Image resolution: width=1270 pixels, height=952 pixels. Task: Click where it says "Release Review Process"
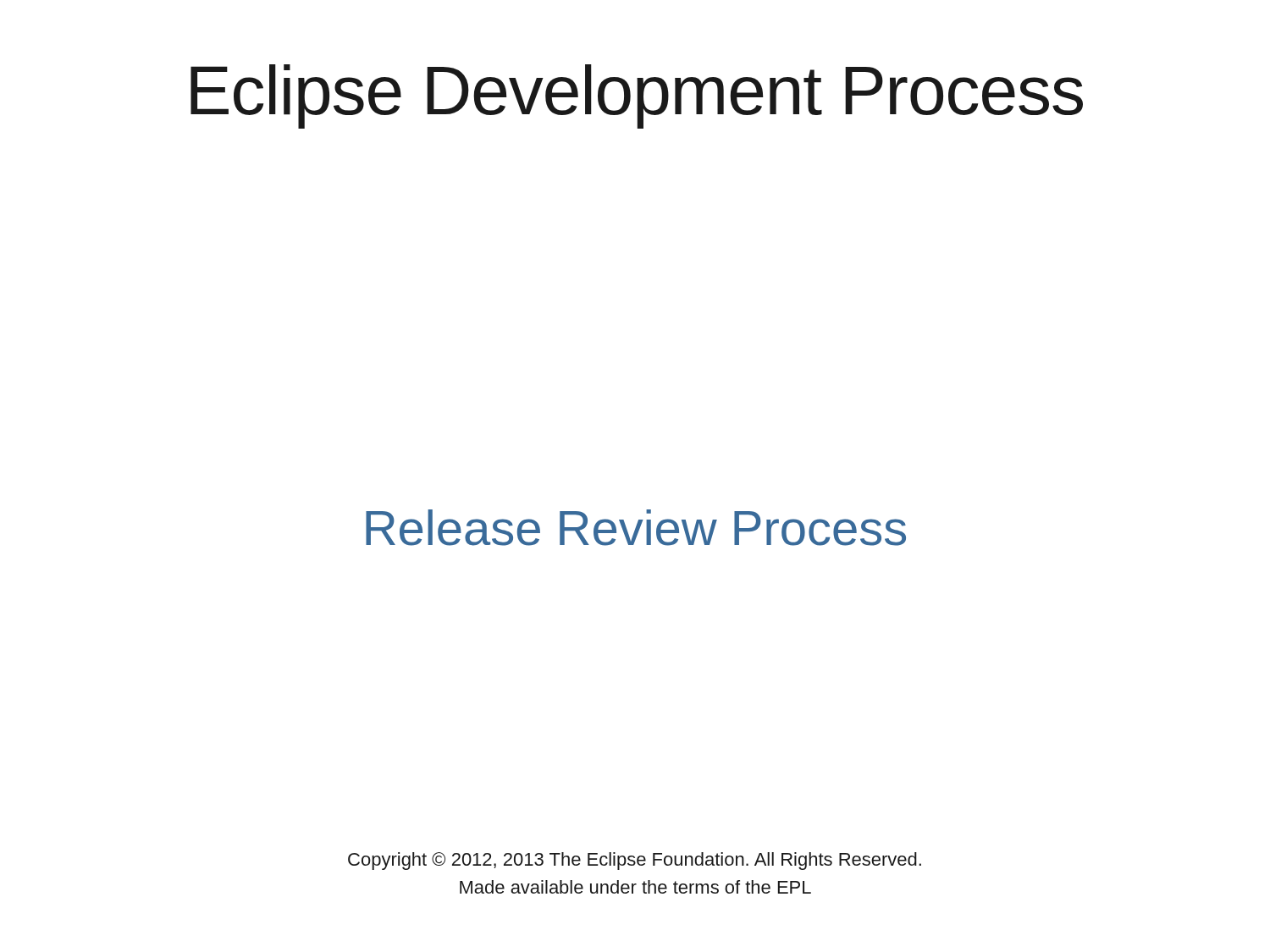click(635, 528)
